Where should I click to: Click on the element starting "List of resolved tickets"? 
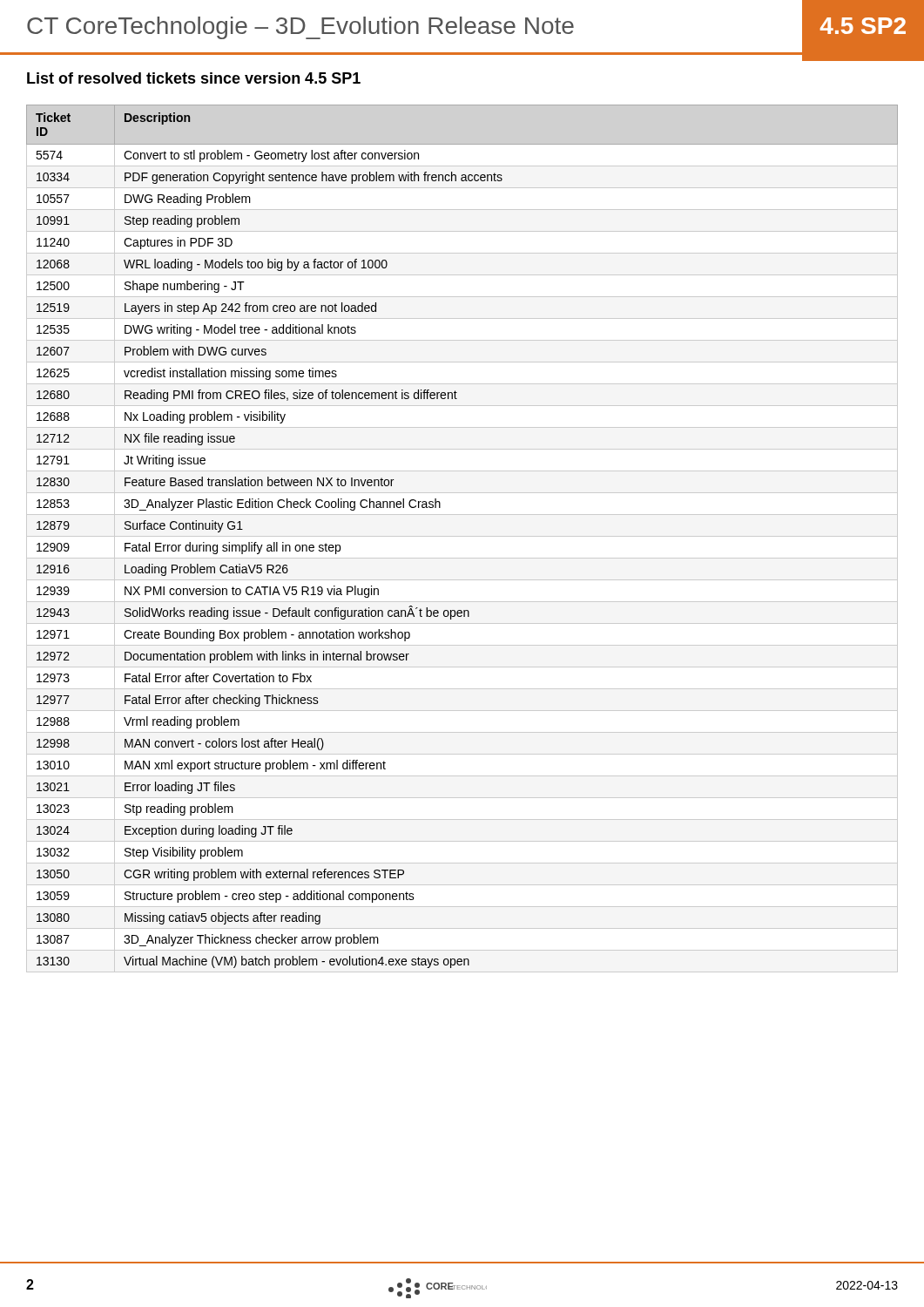point(193,79)
